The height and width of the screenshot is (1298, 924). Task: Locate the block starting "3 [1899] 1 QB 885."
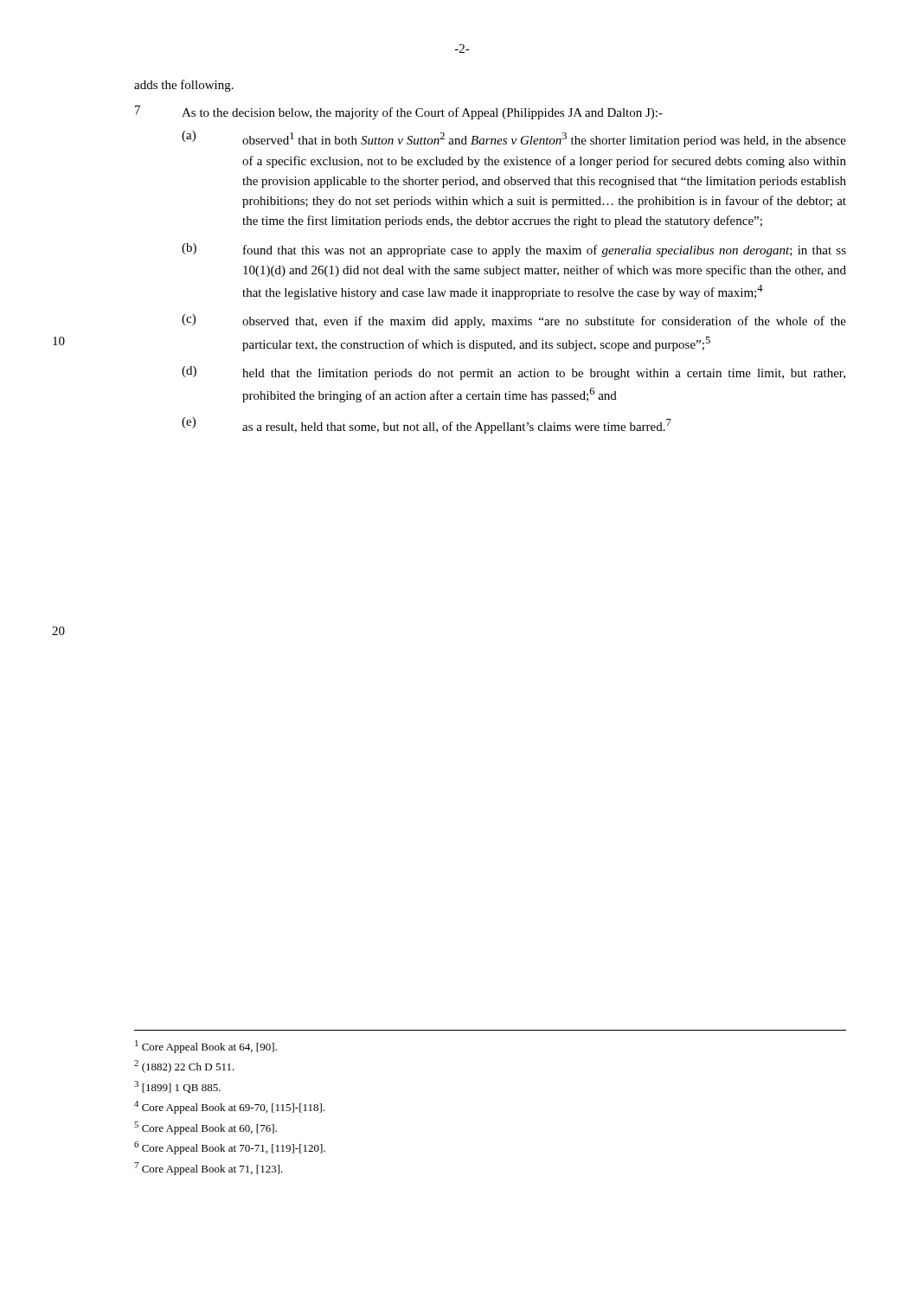[x=178, y=1086]
